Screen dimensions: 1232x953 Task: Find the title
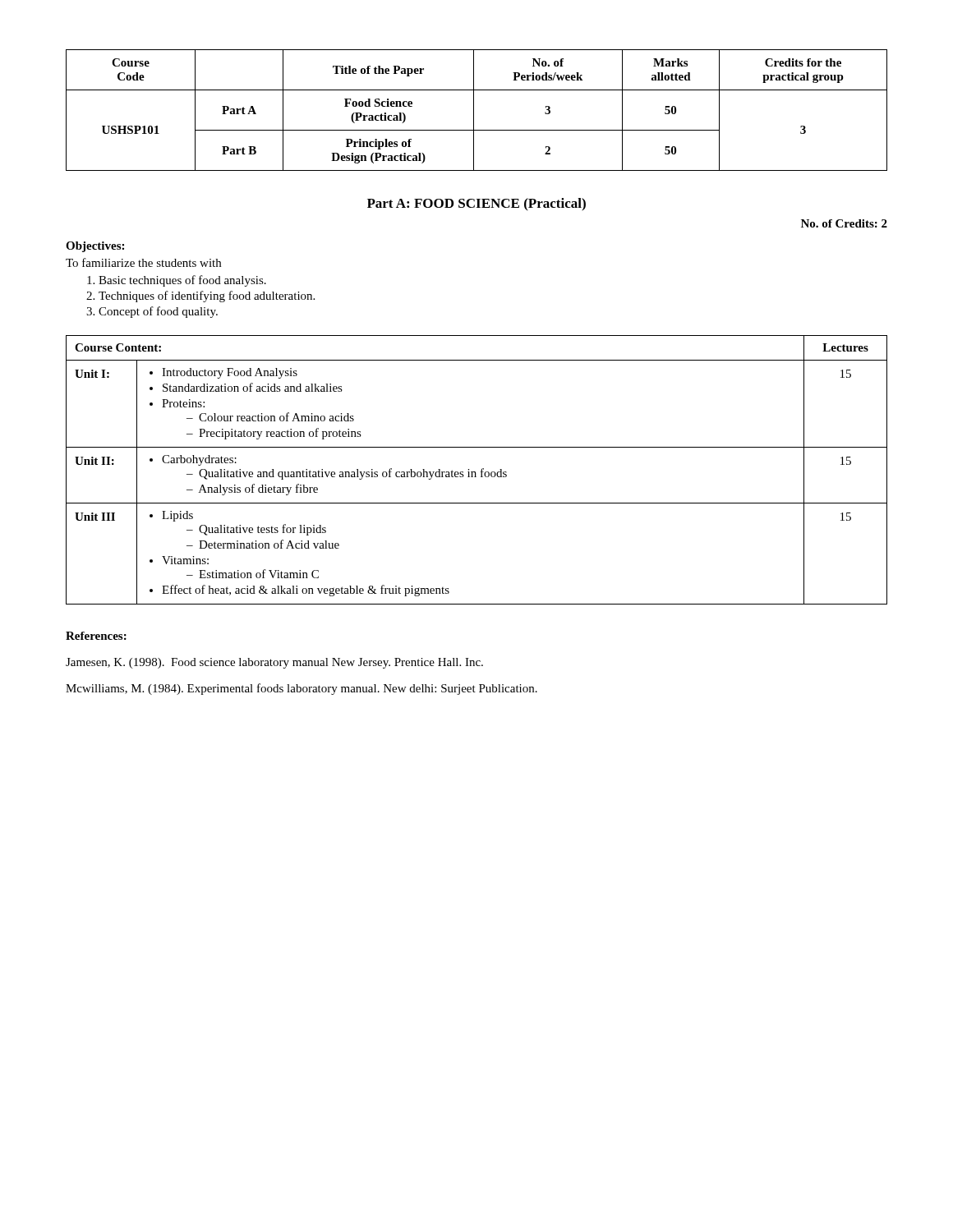click(x=476, y=203)
